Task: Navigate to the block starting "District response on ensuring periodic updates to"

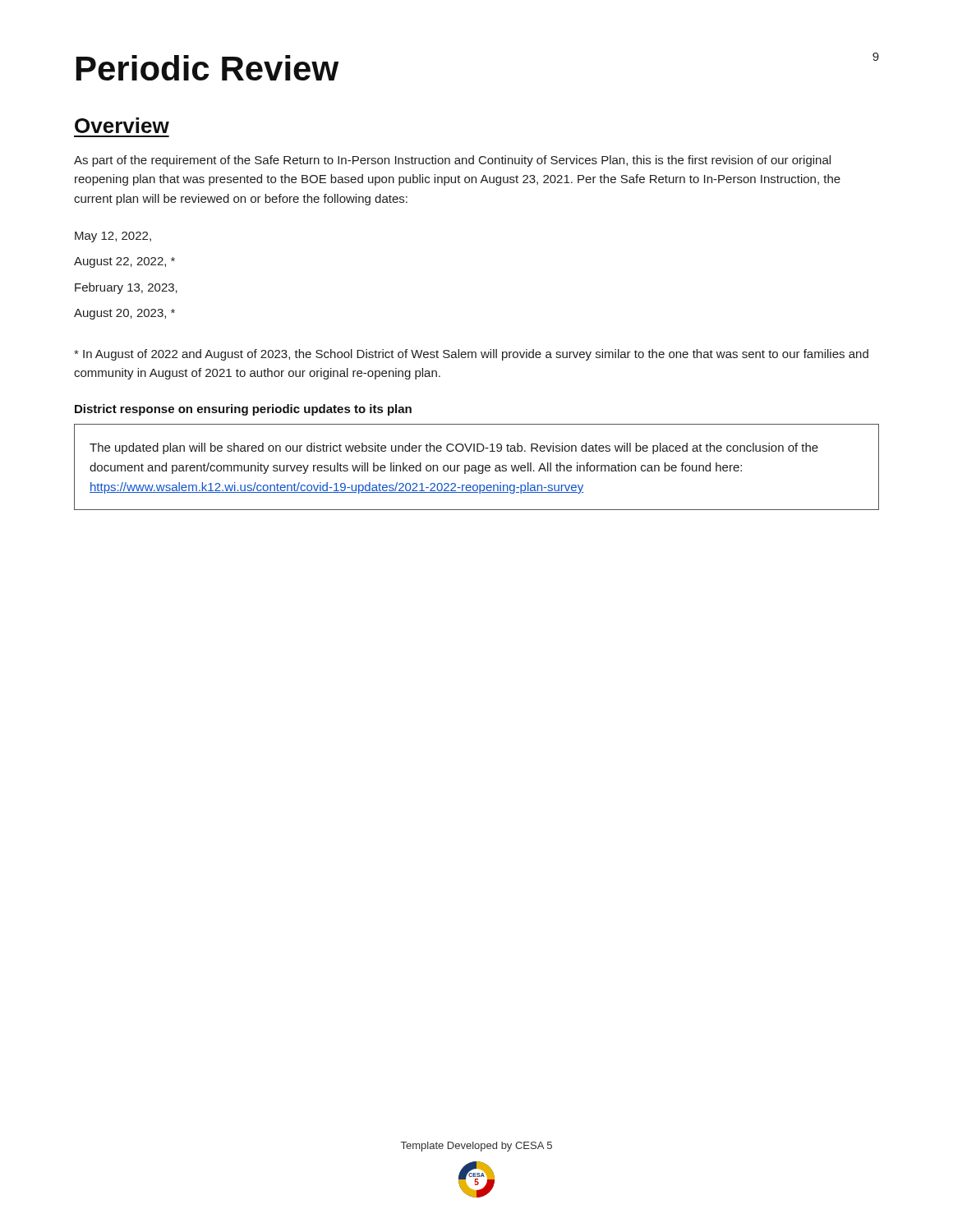Action: 243,410
